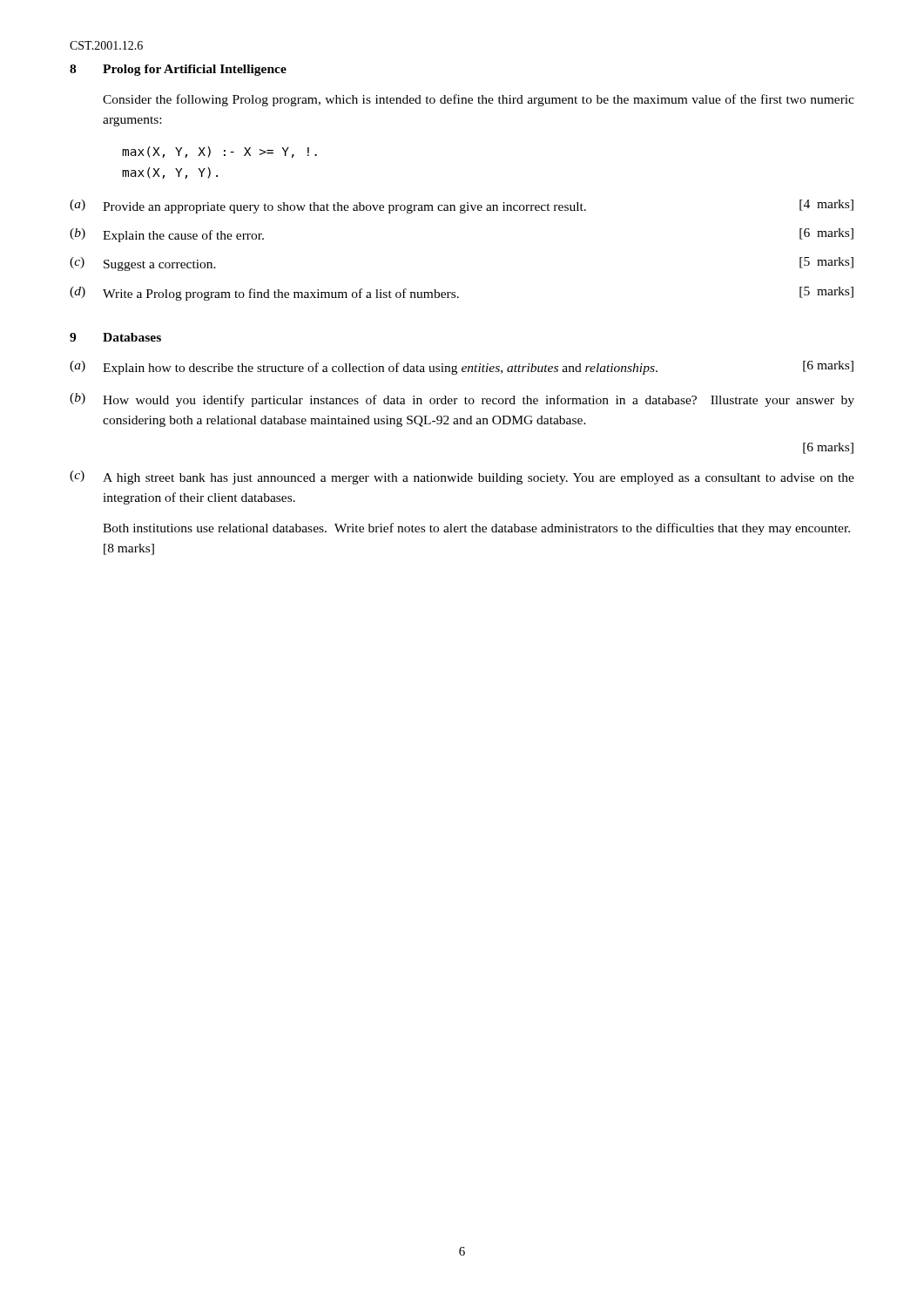The width and height of the screenshot is (924, 1307).
Task: Select the element starting "(c) Suggest a correction. [5 marks]"
Action: pos(161,263)
